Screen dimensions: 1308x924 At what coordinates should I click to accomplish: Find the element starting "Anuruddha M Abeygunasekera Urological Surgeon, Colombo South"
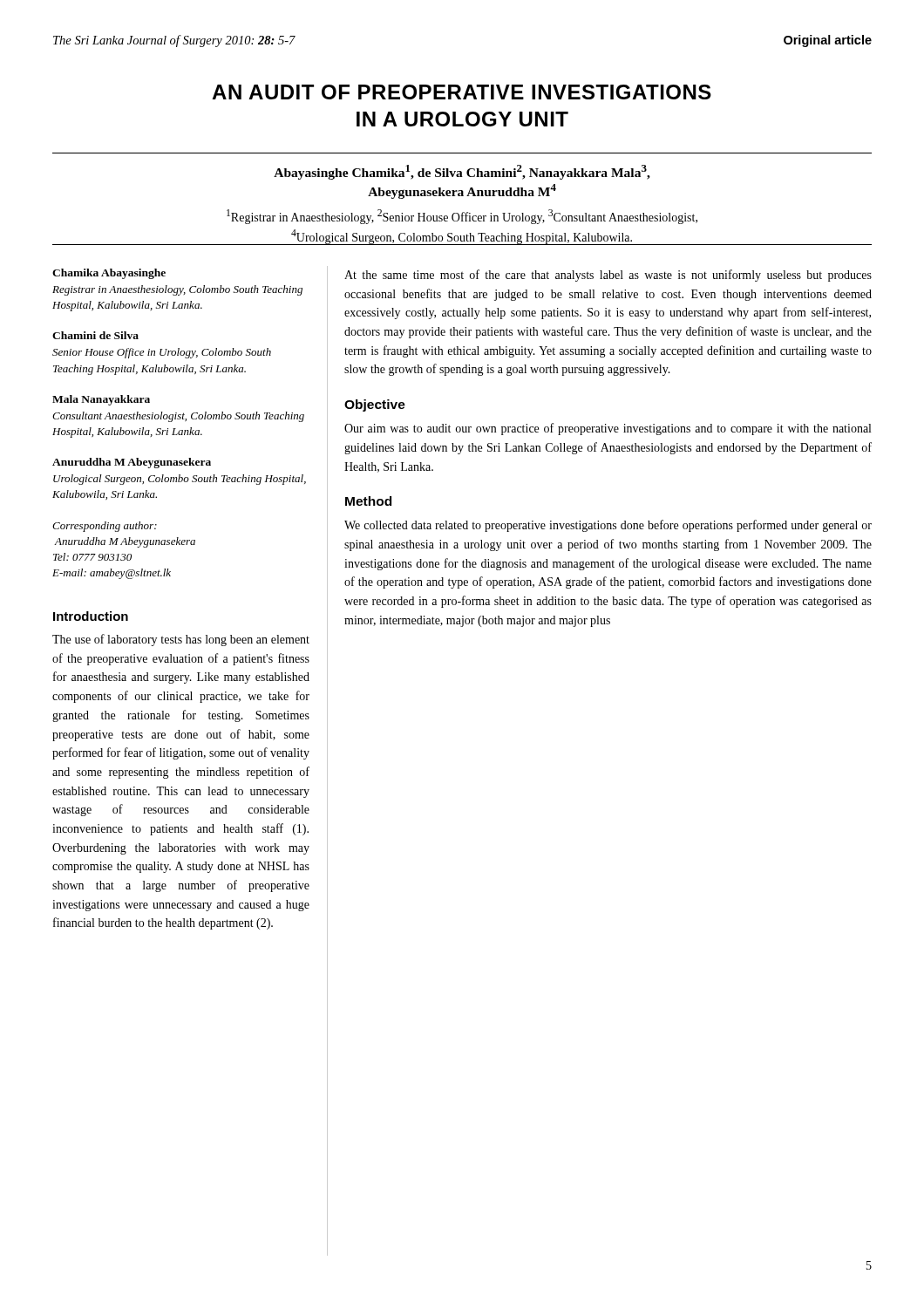click(x=181, y=479)
